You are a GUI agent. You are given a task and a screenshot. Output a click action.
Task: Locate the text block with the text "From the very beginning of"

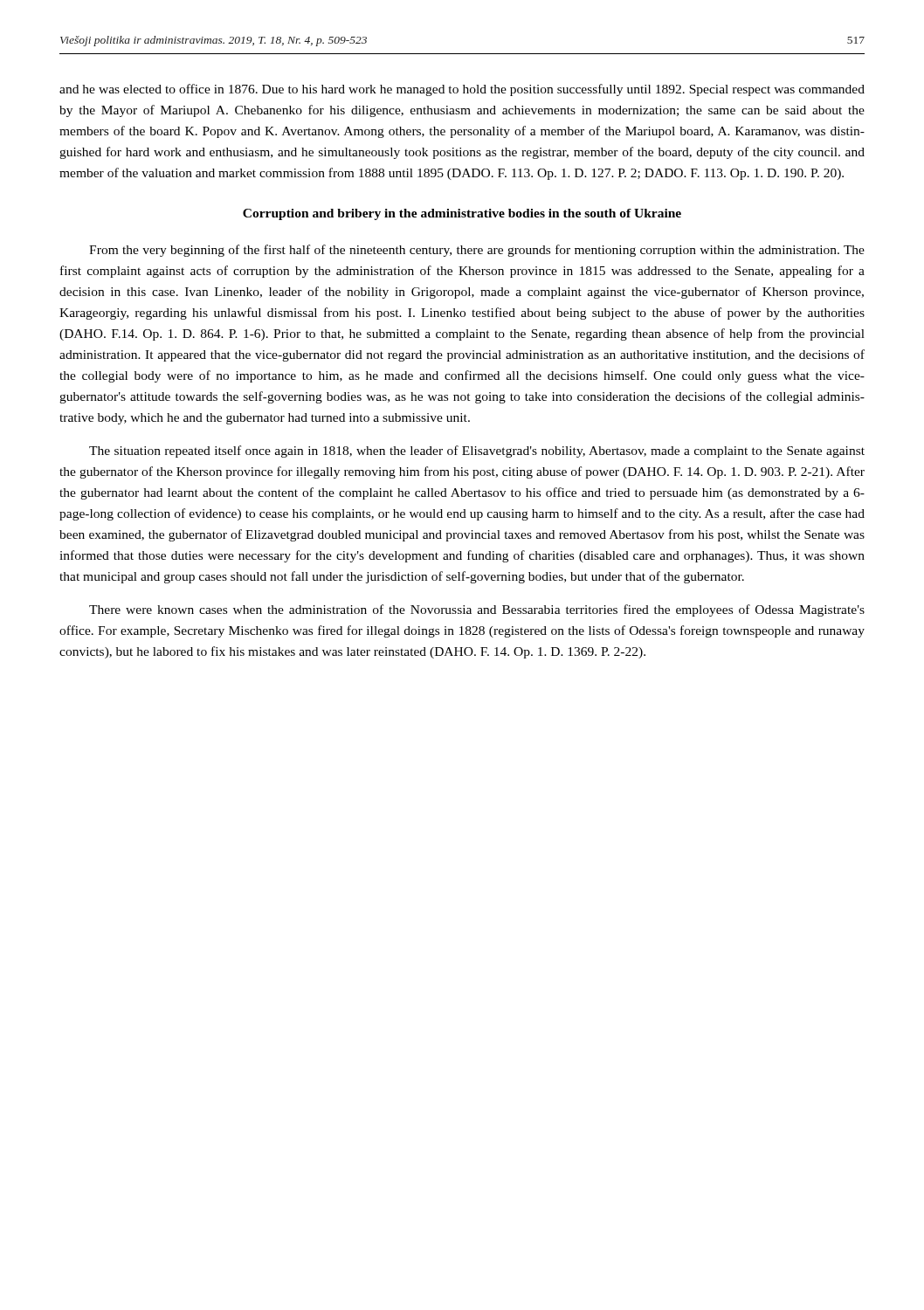462,333
